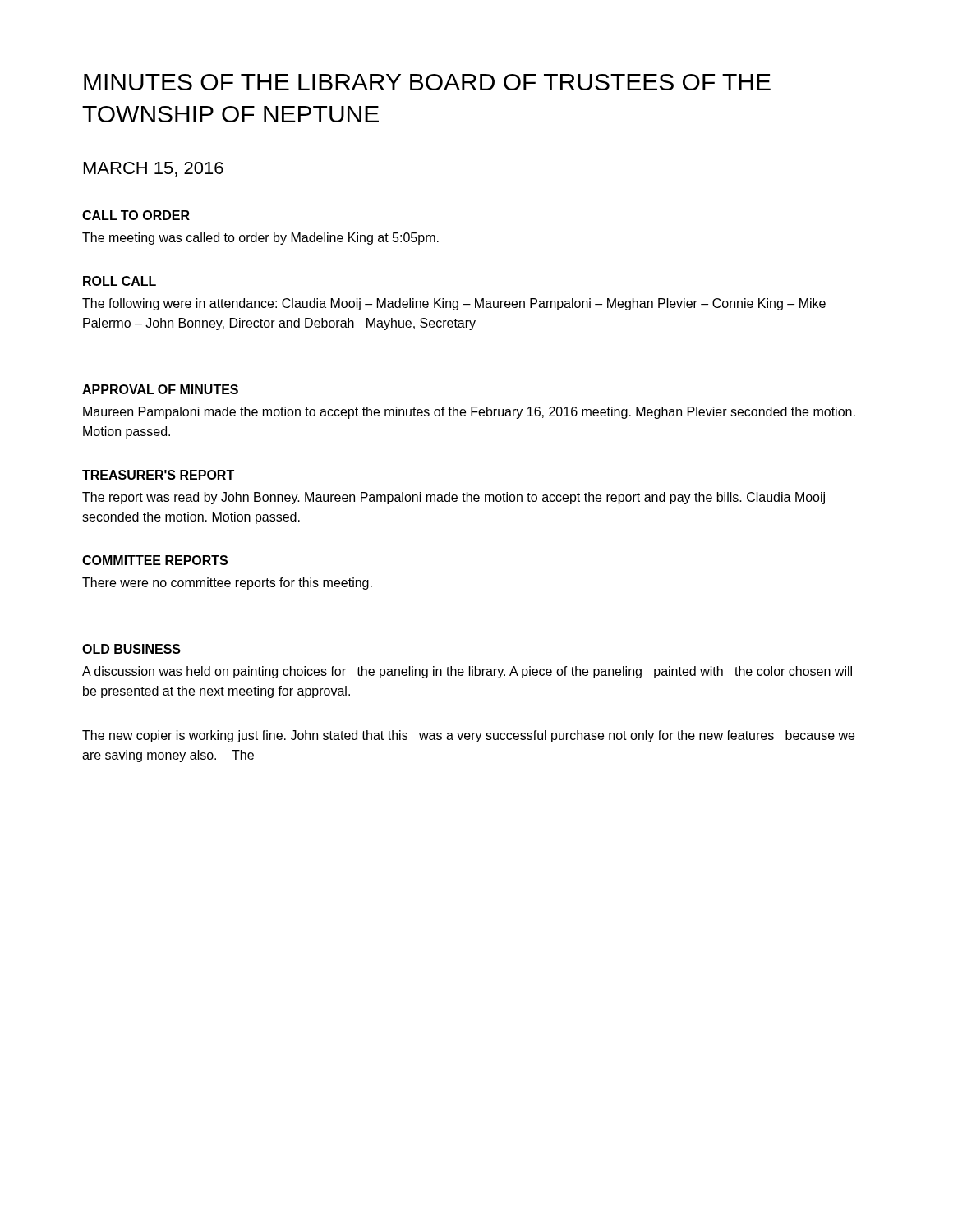Locate the block of text that opens with "The meeting was called to"
The image size is (953, 1232).
coord(261,238)
